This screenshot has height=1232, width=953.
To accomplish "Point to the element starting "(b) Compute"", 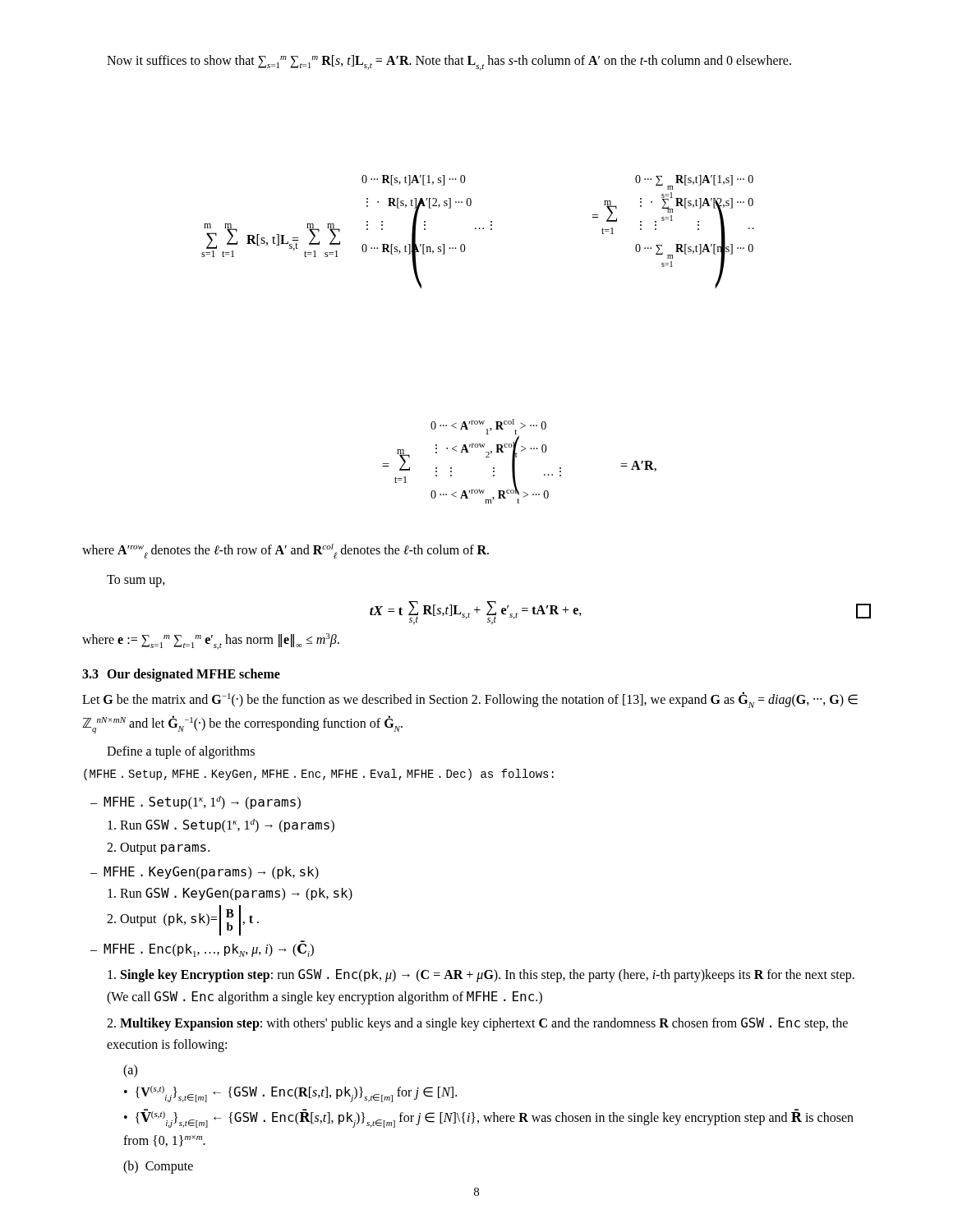I will click(x=158, y=1166).
